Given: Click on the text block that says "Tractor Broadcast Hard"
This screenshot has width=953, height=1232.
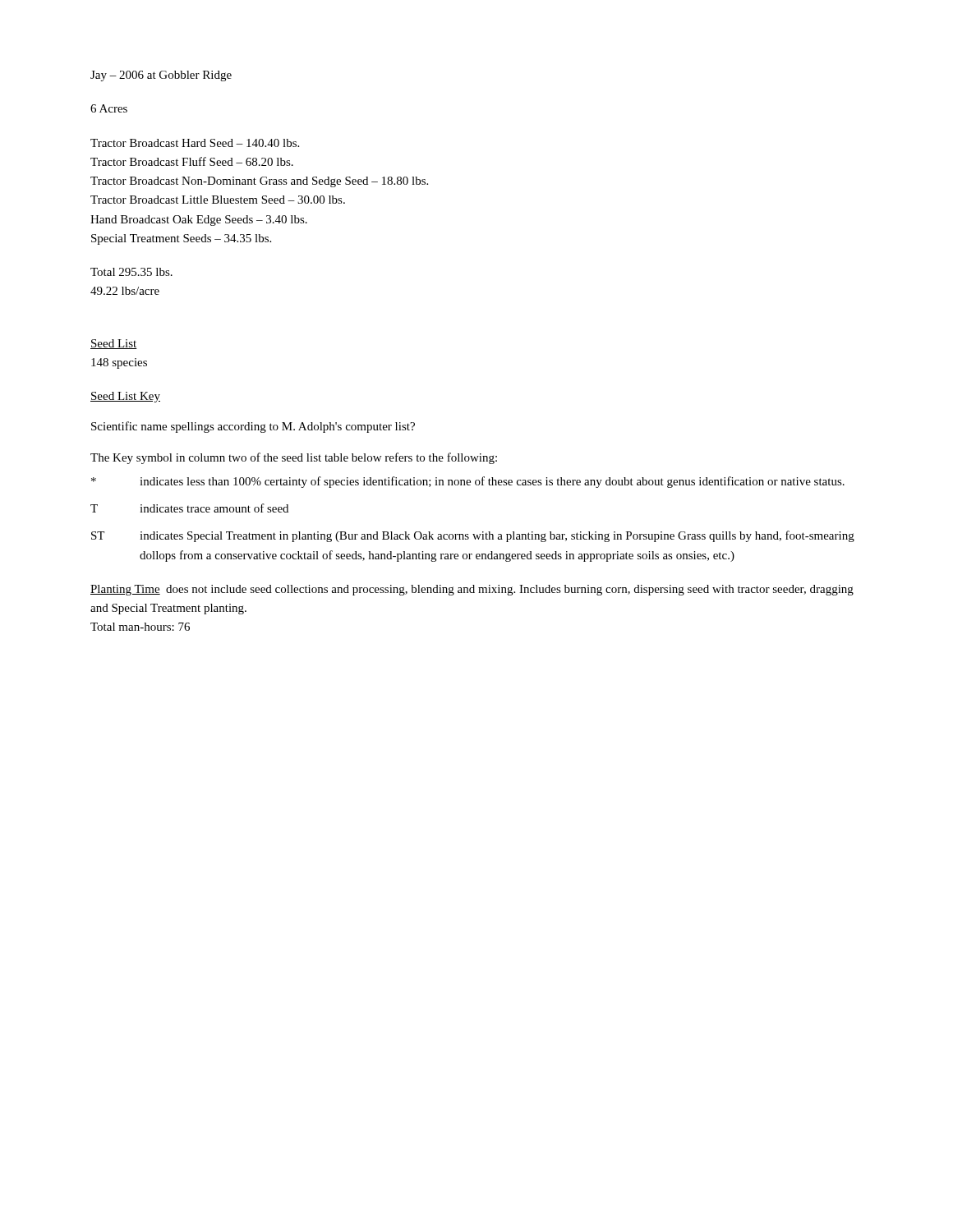Looking at the screenshot, I should [x=260, y=190].
